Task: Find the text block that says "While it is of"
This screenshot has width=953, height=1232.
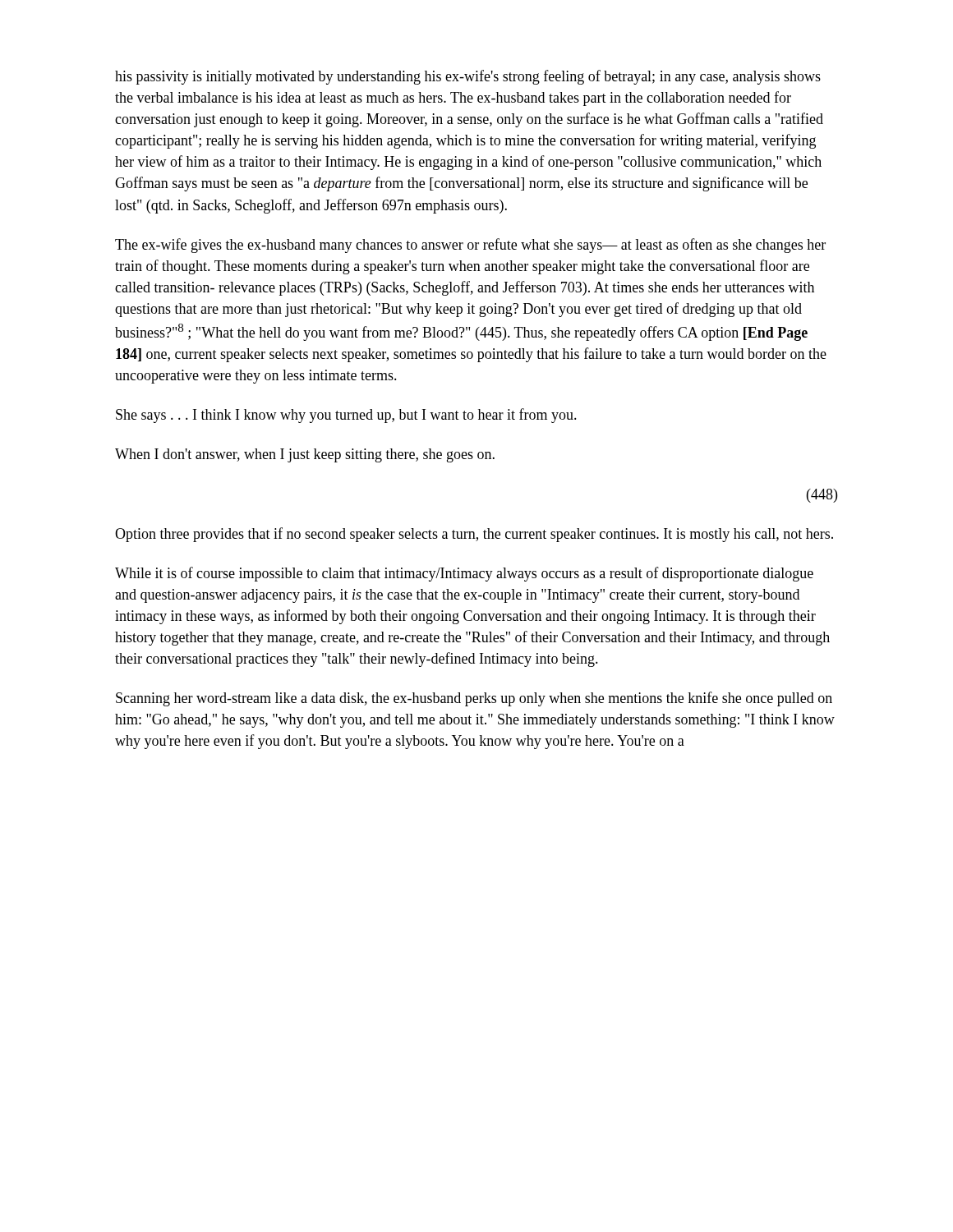Action: (x=472, y=616)
